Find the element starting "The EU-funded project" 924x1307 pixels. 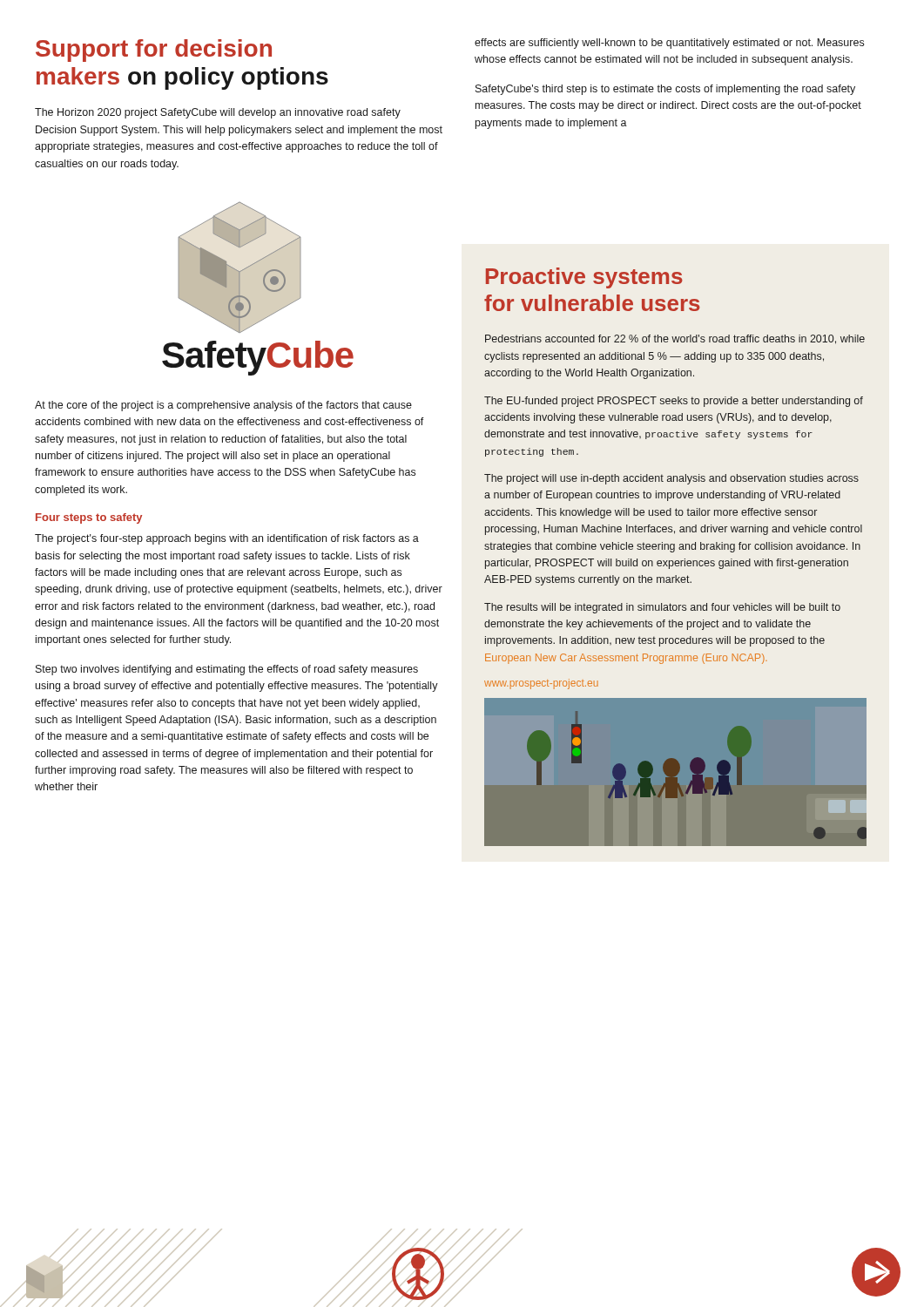pyautogui.click(x=674, y=426)
